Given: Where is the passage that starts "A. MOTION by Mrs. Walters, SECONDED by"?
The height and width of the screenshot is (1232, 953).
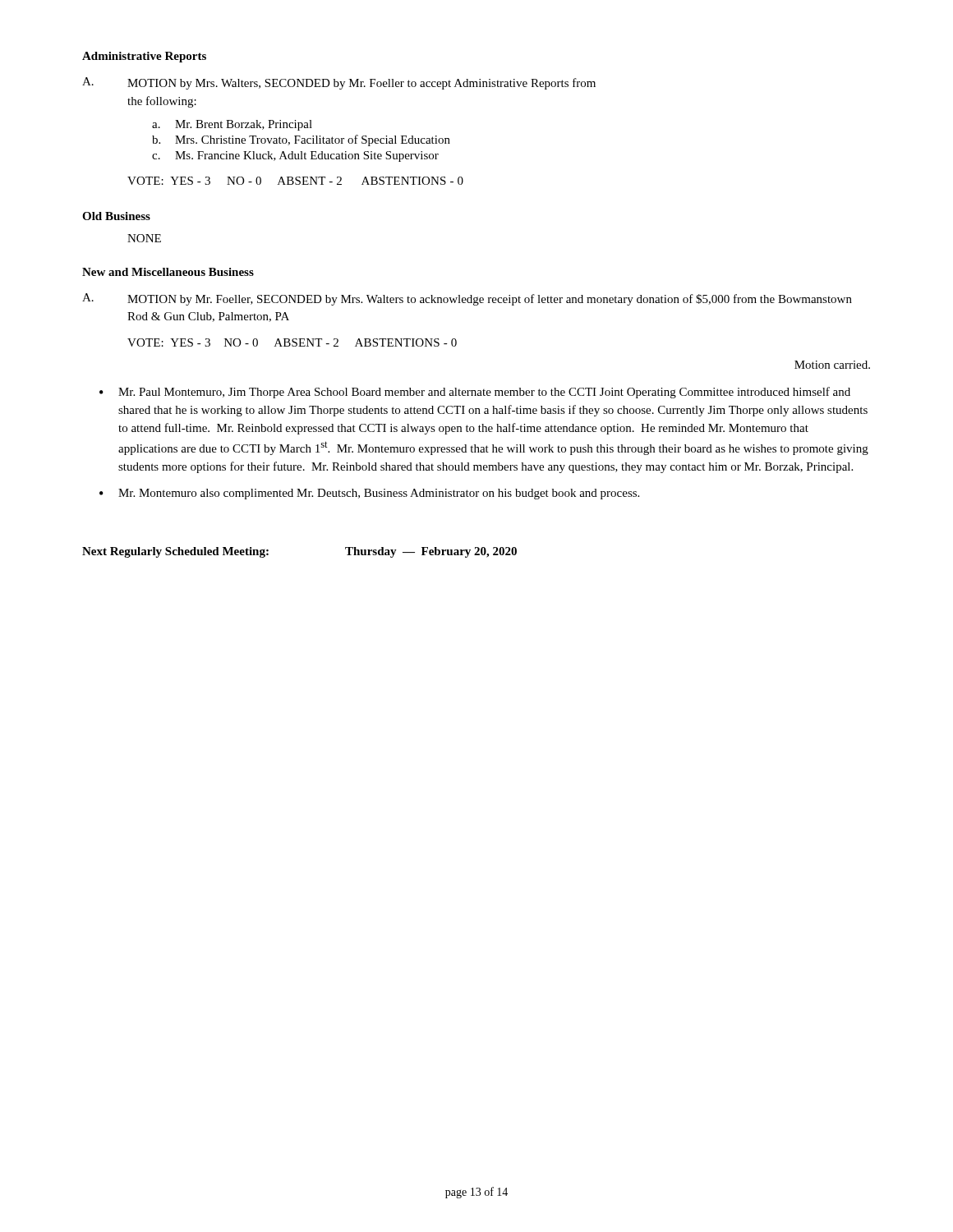Looking at the screenshot, I should pyautogui.click(x=339, y=83).
